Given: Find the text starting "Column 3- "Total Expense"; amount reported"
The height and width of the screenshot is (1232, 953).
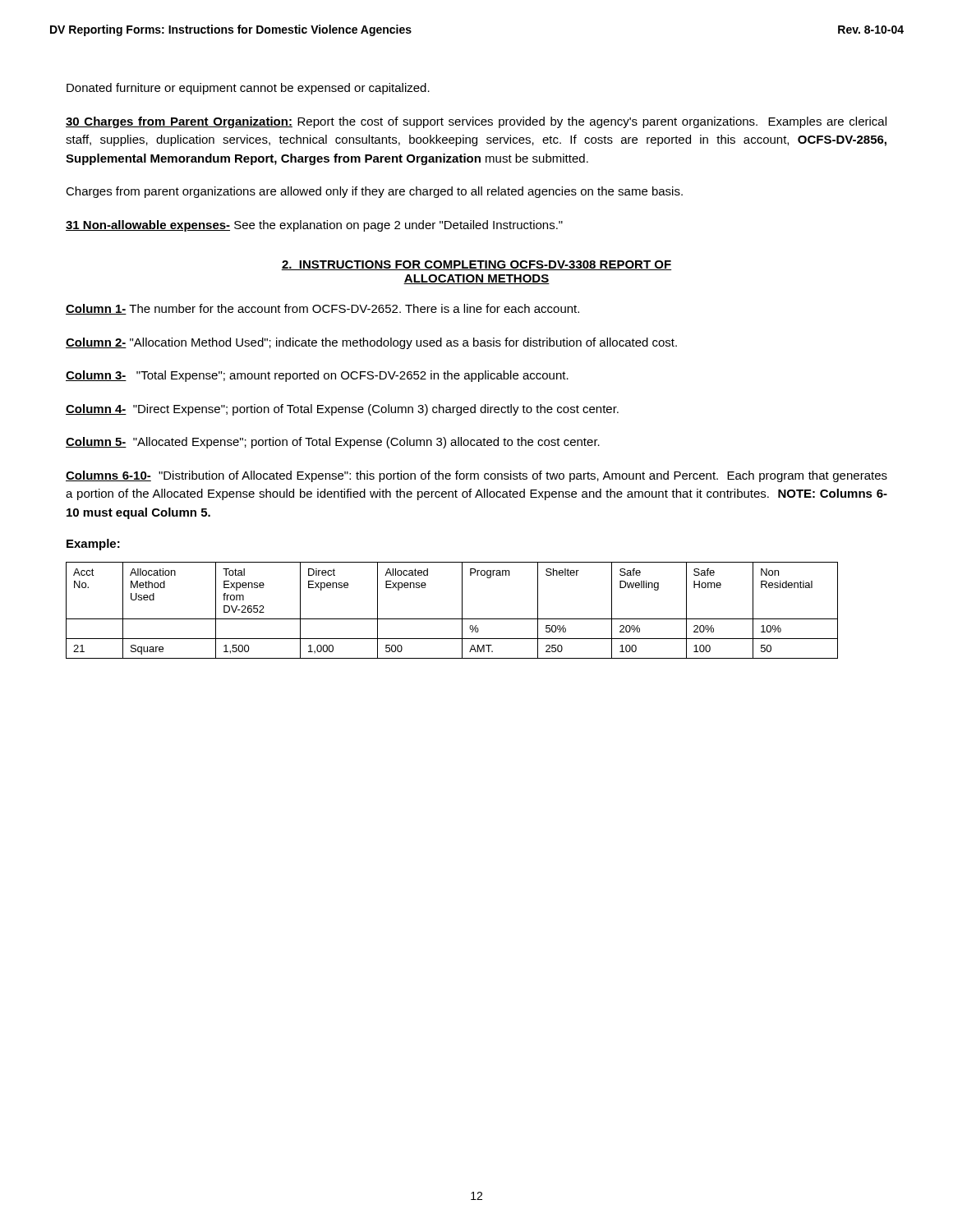Looking at the screenshot, I should coord(317,375).
